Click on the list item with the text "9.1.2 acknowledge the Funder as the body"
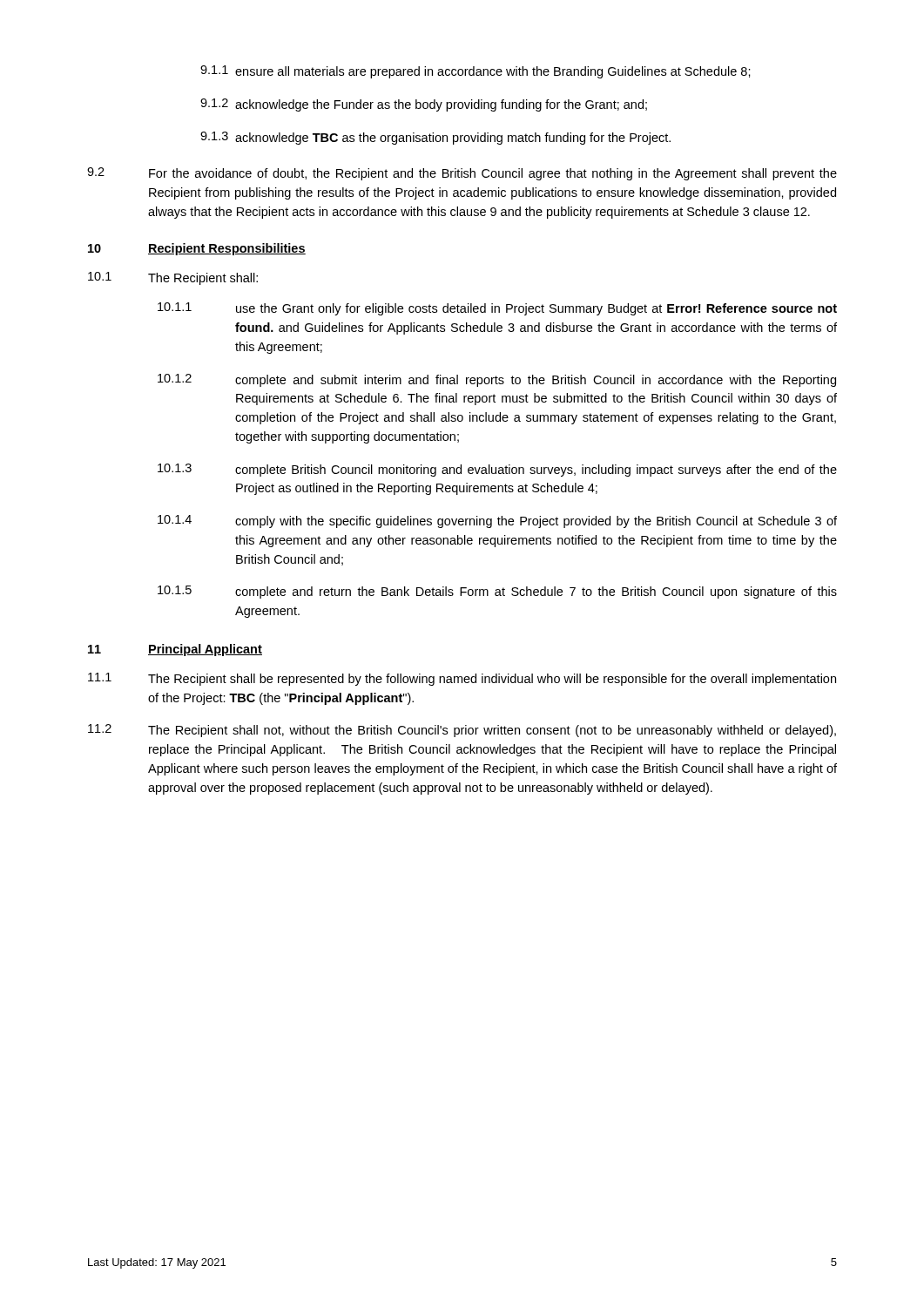Screen dimensions: 1307x924 click(x=462, y=105)
